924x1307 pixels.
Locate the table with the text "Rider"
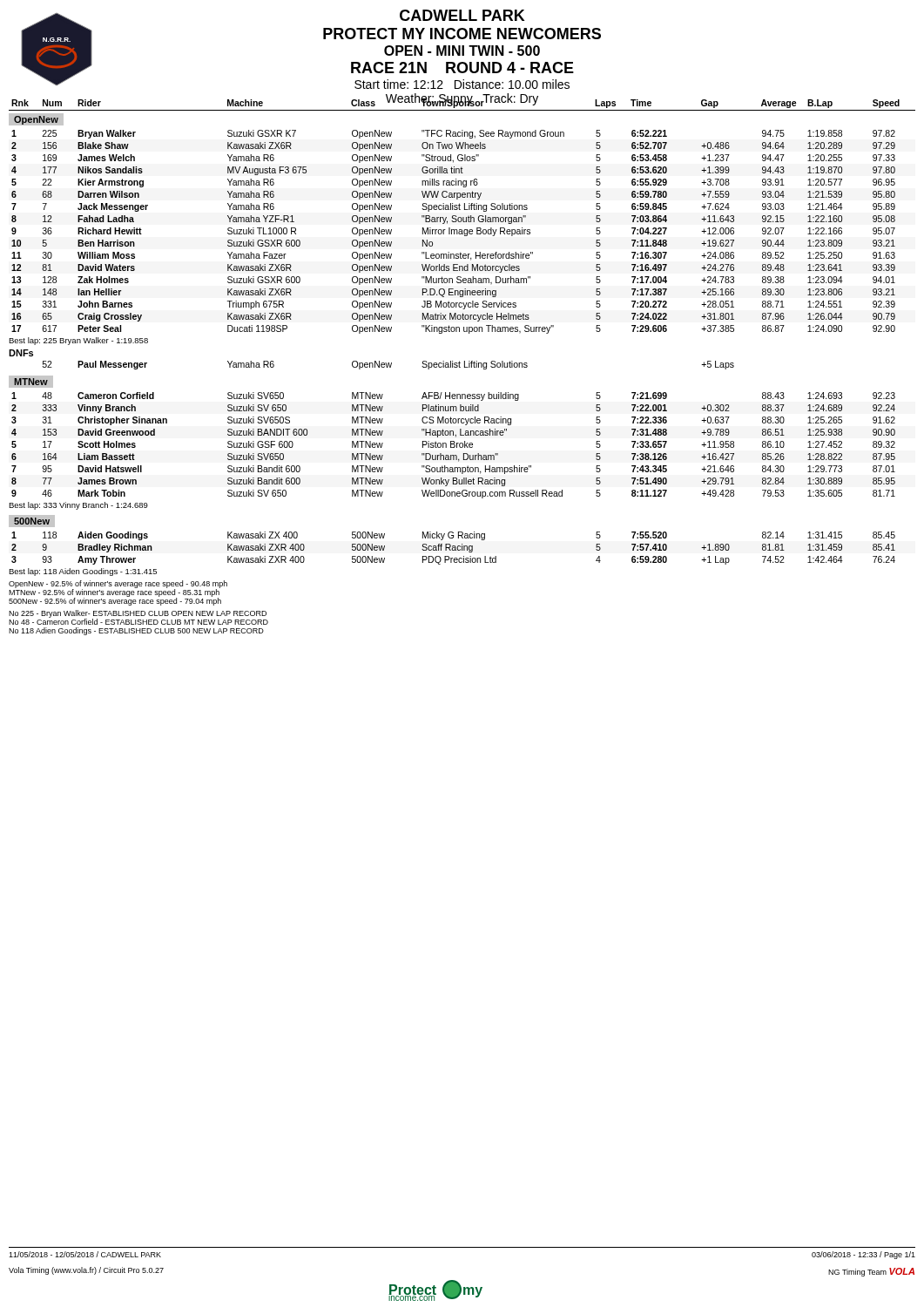pos(462,103)
